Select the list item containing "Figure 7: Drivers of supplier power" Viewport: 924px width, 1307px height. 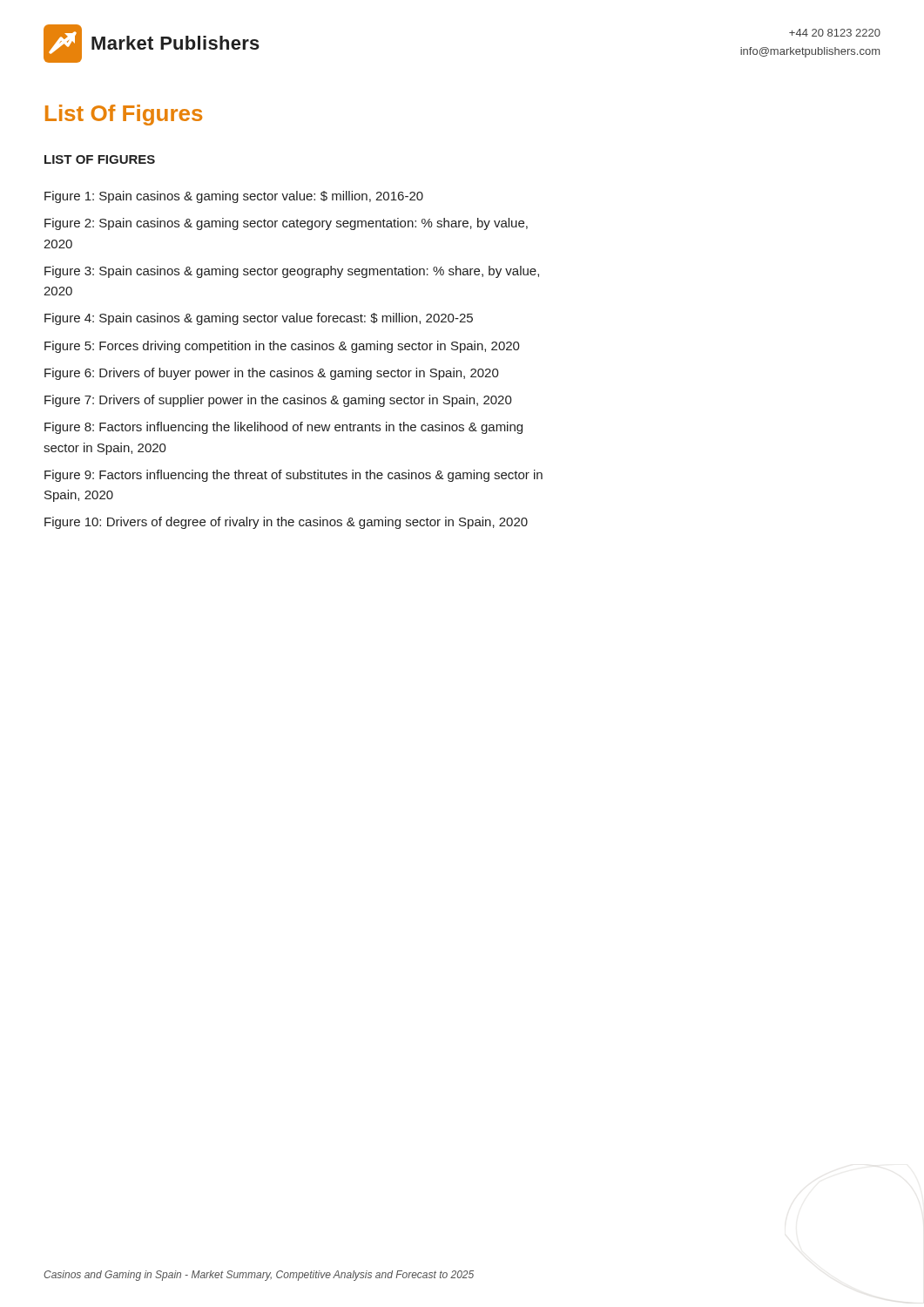(278, 399)
